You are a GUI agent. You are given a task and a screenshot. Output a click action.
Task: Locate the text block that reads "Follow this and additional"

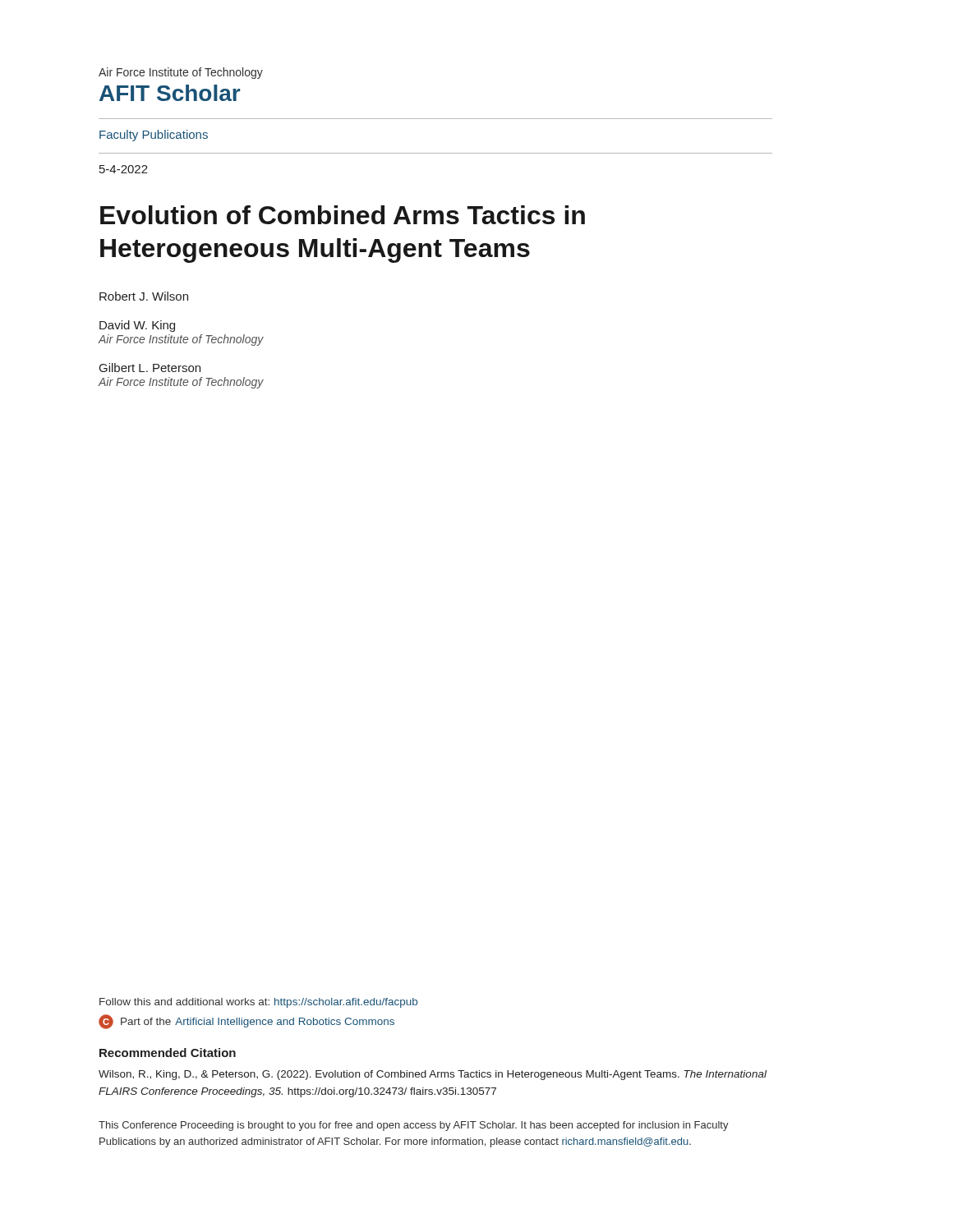point(258,1001)
